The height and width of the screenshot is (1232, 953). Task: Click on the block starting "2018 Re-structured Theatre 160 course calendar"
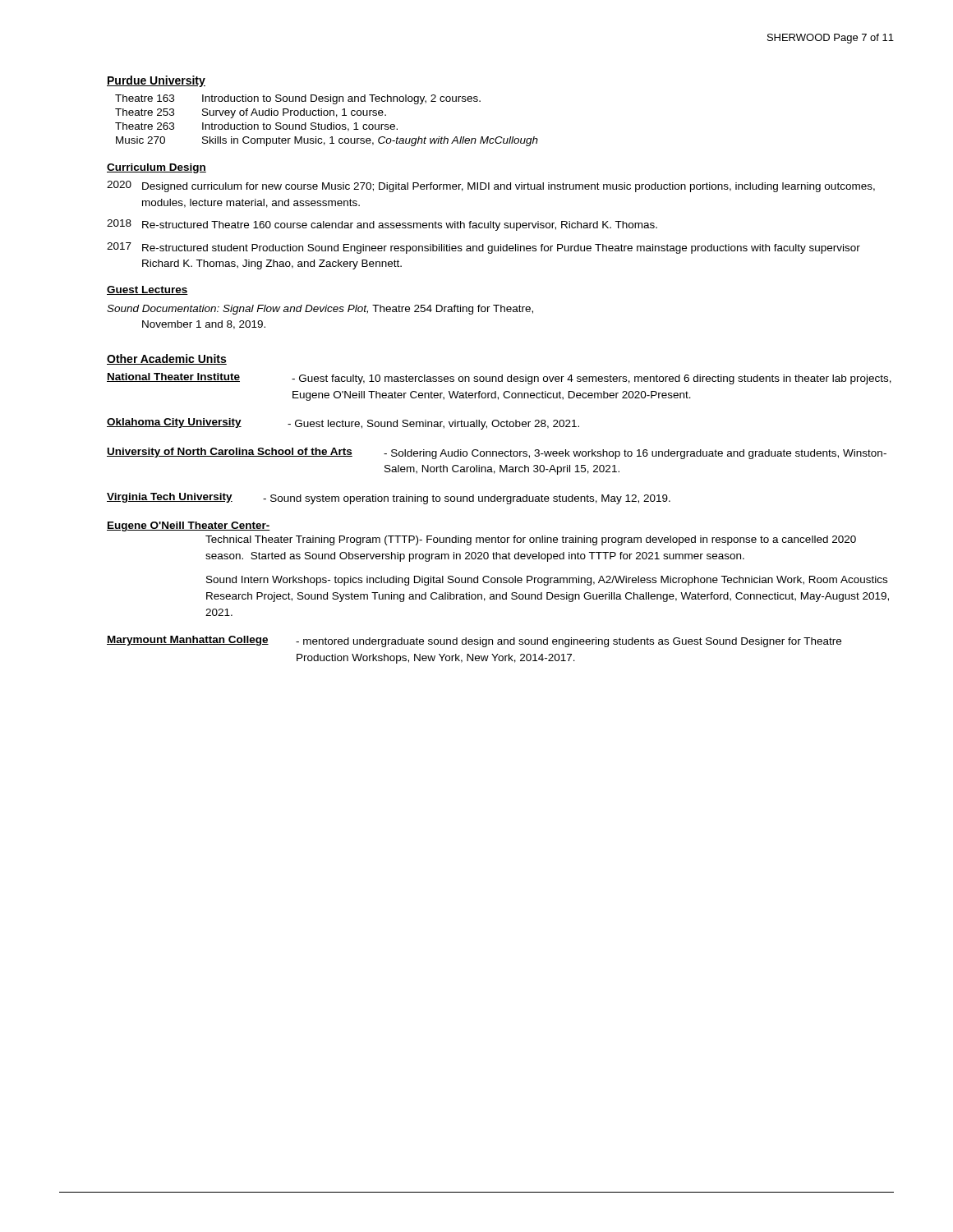[x=500, y=225]
